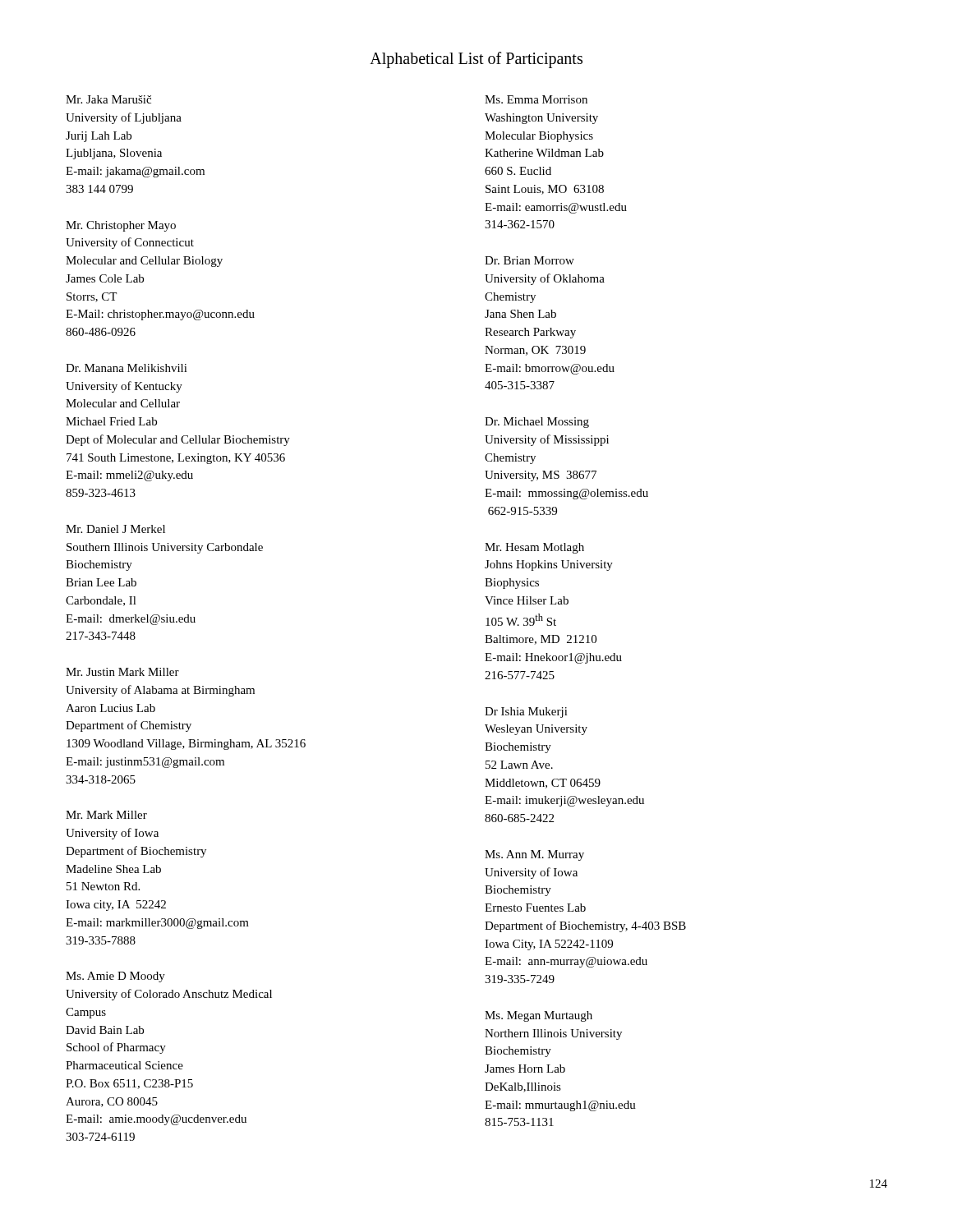Locate the passage starting "Mr. Daniel J Merkel Southern Illinois University Carbondale"

[115, 529]
